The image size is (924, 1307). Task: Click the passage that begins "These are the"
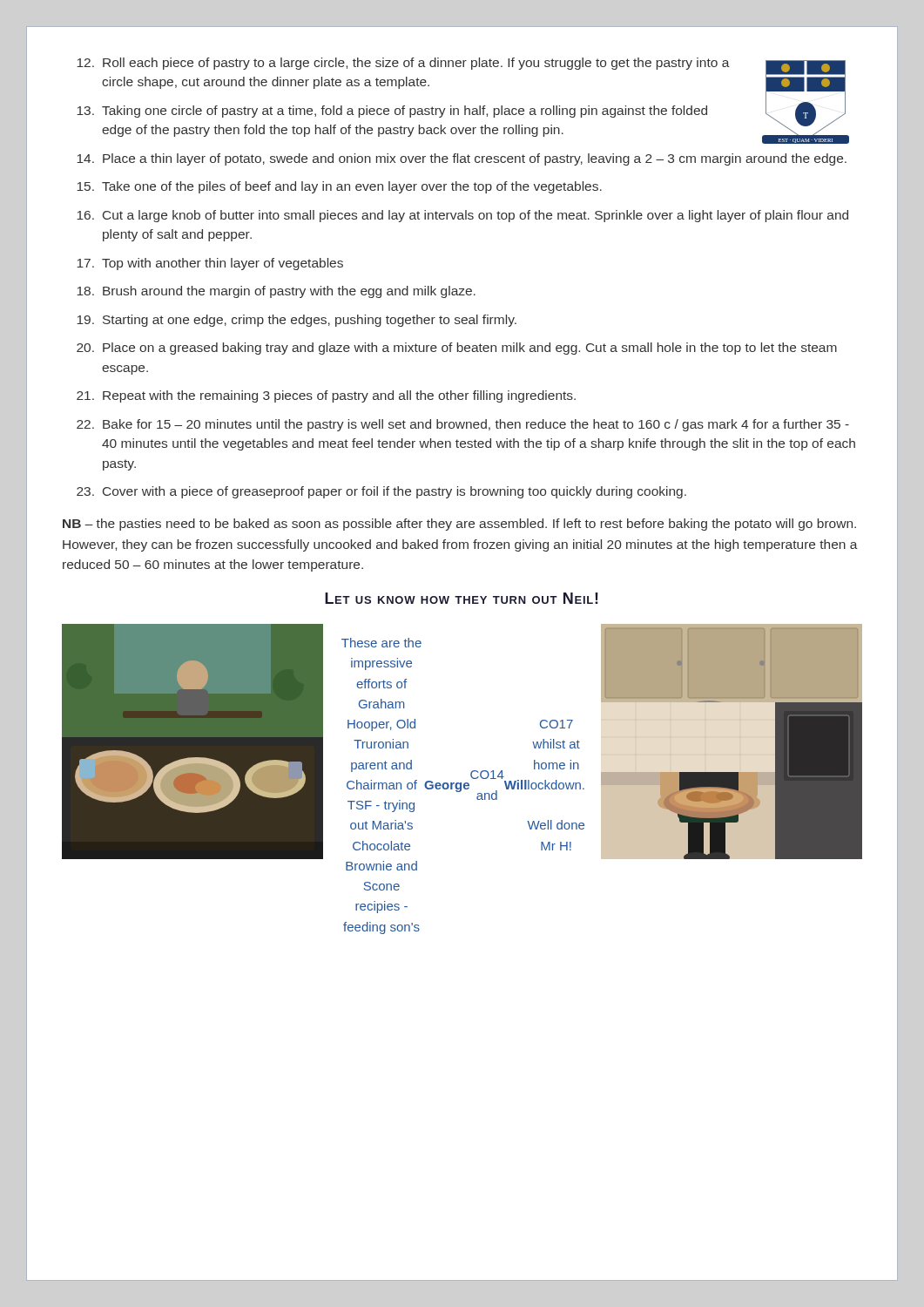(463, 785)
